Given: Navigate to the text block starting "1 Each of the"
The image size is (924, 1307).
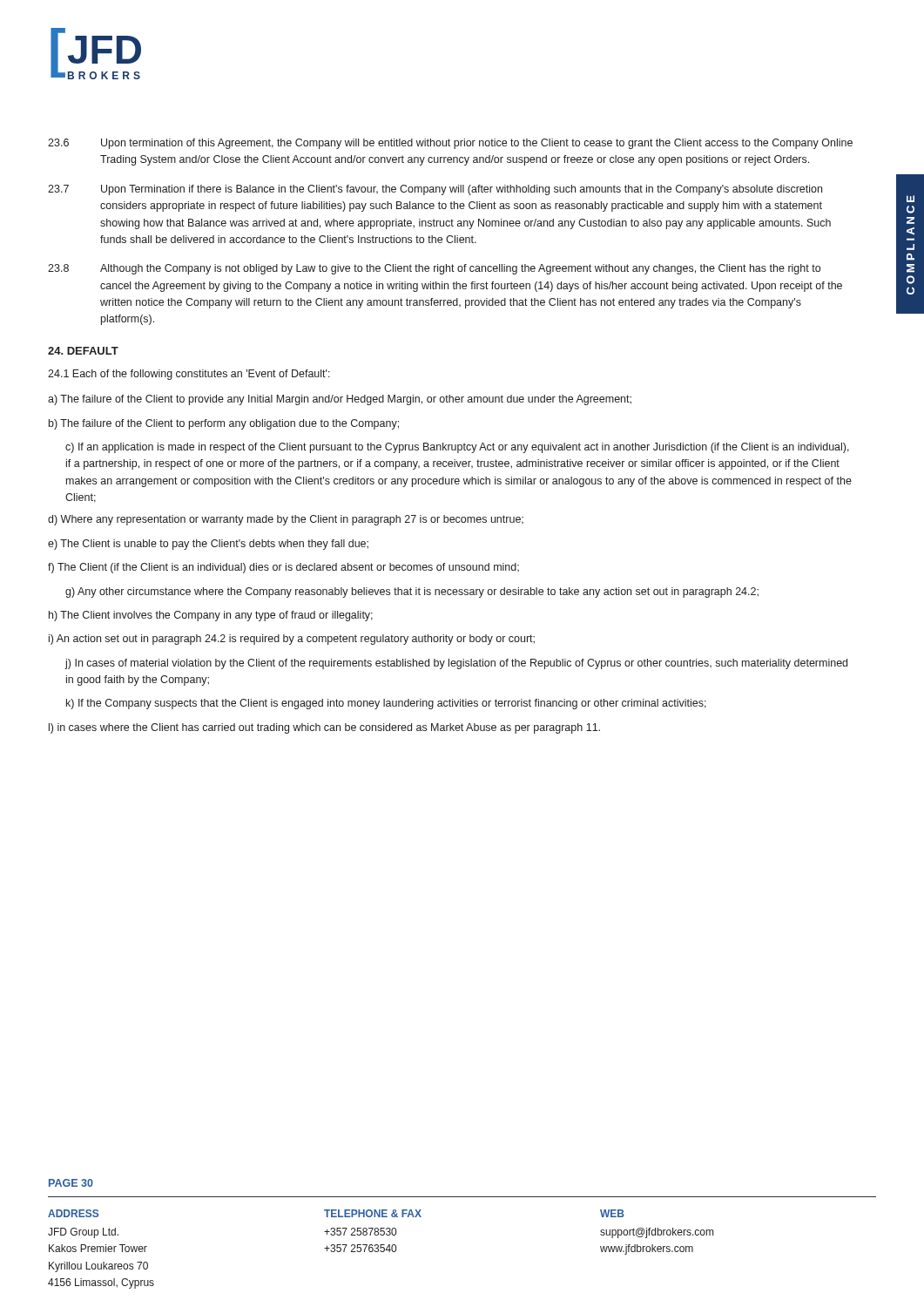Looking at the screenshot, I should [189, 374].
